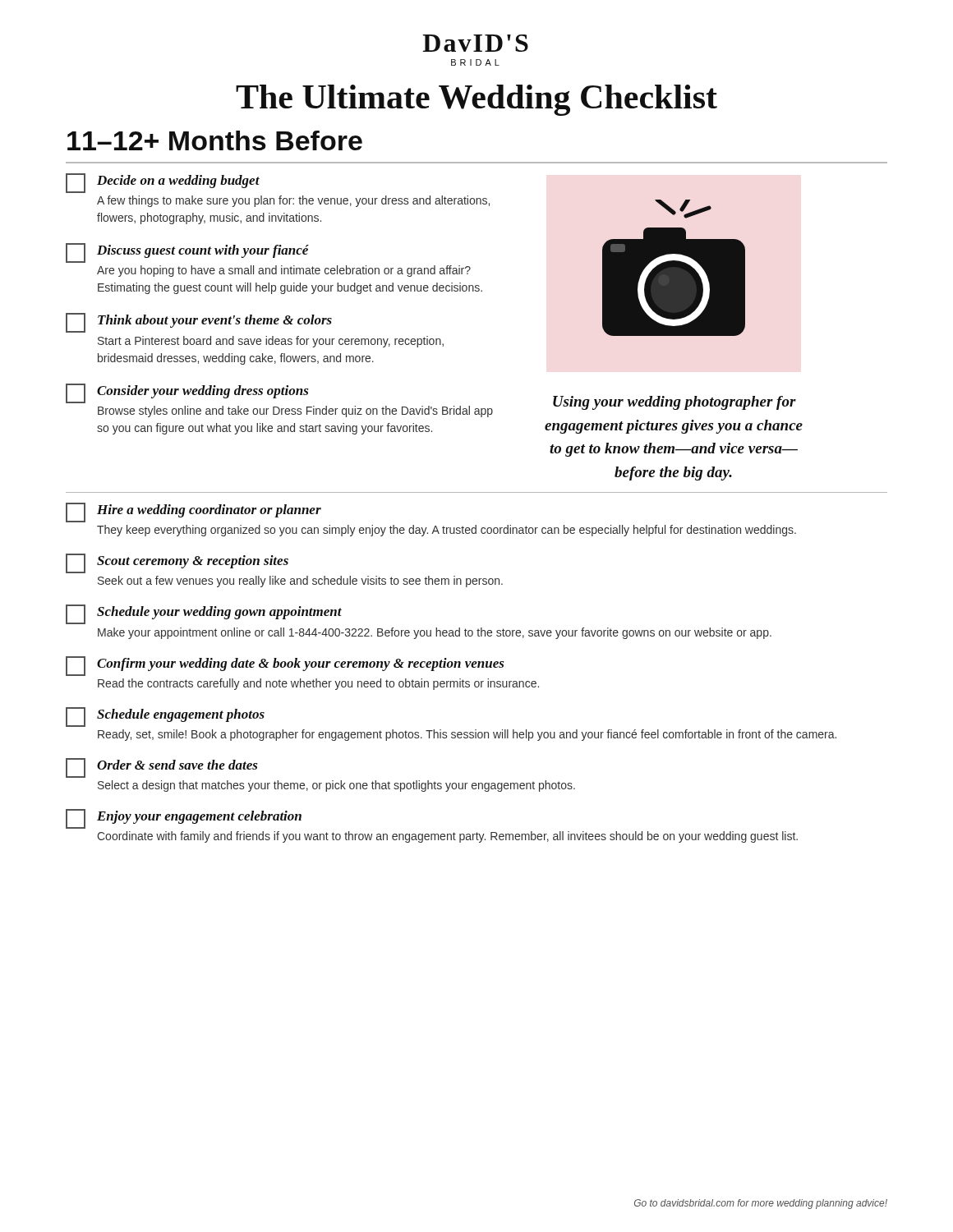Point to "The Ultimate Wedding Checklist"
Image resolution: width=953 pixels, height=1232 pixels.
click(476, 97)
